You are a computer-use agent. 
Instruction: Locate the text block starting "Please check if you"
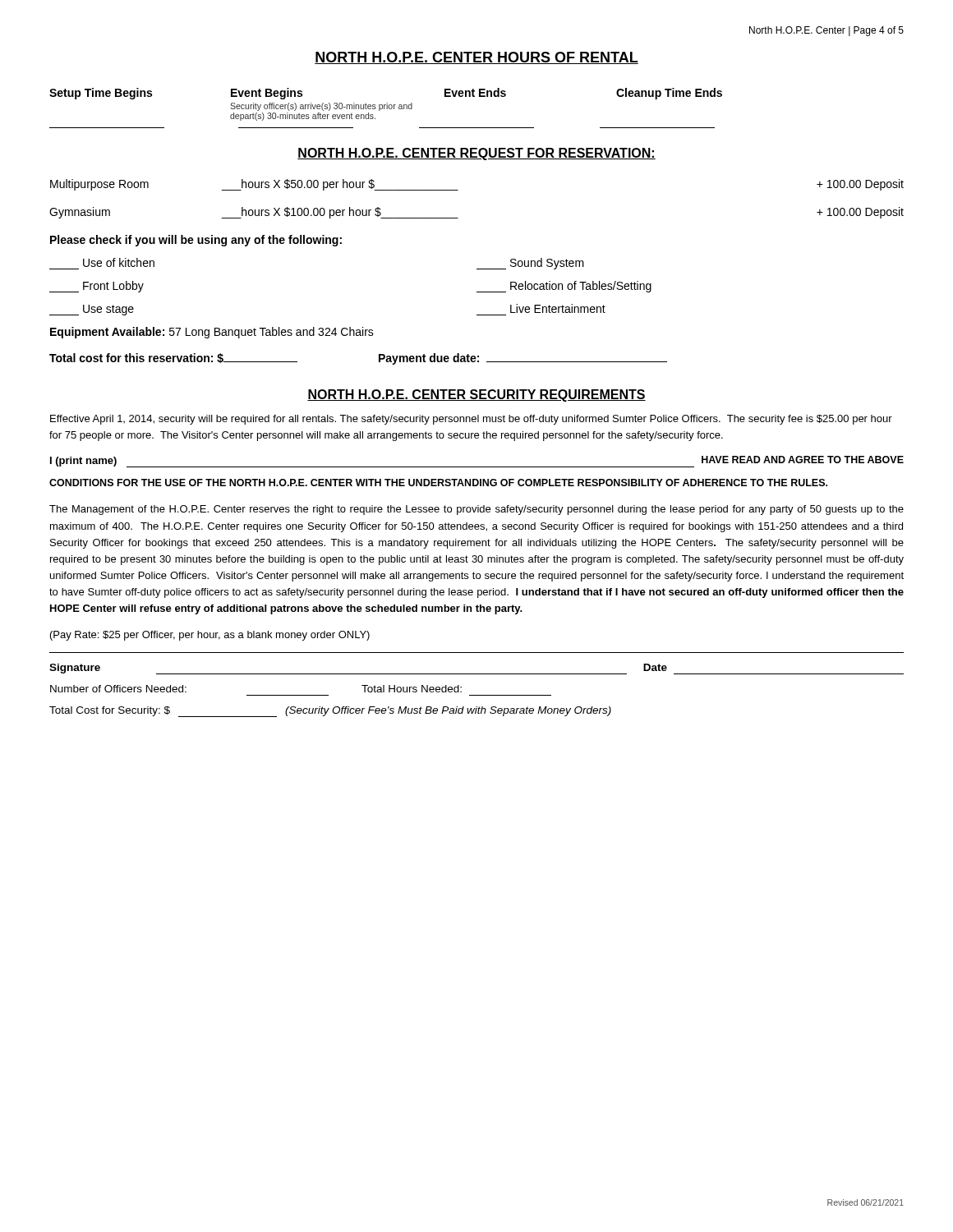[476, 274]
